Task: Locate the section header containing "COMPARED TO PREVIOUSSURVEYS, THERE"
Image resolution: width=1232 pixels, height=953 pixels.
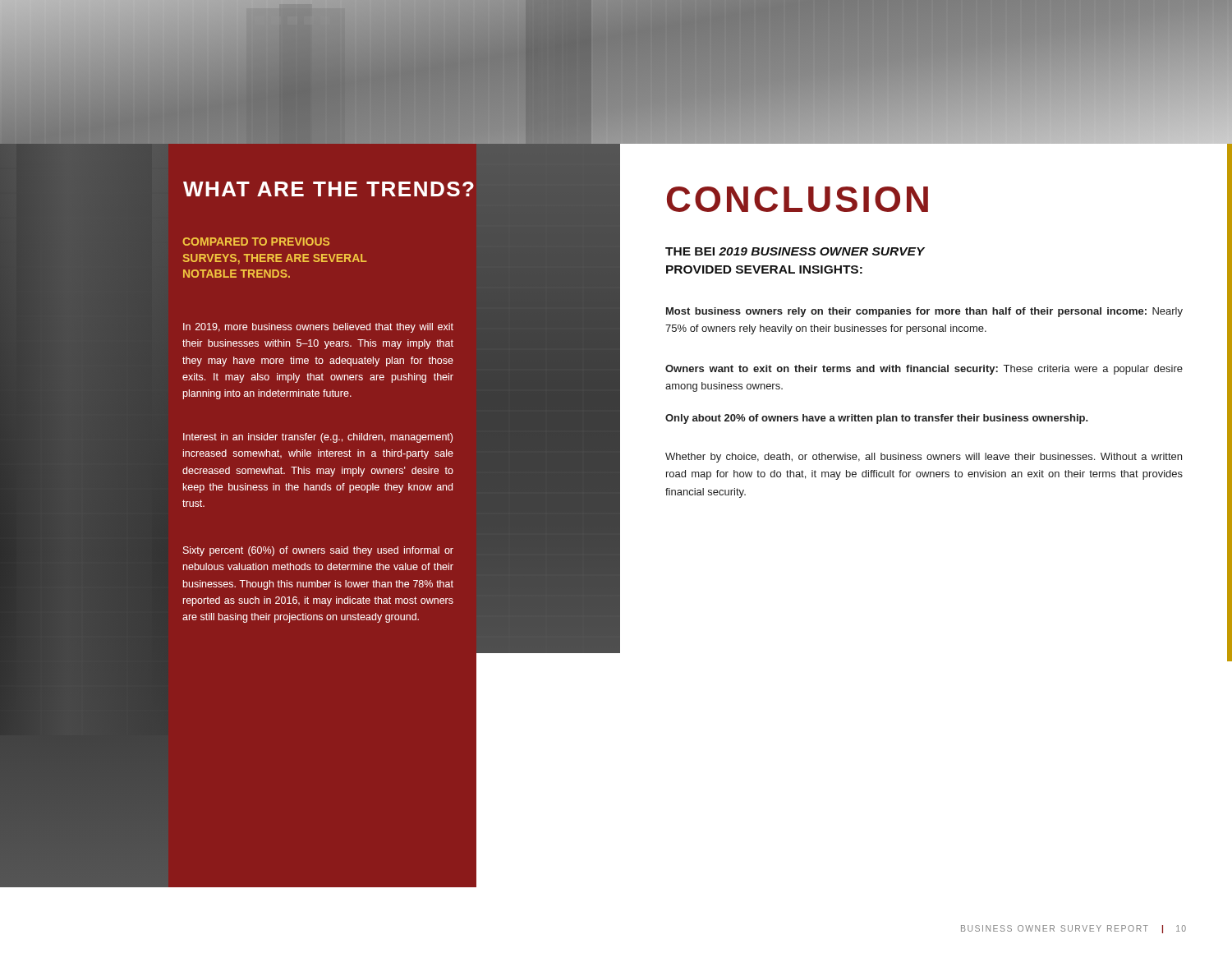Action: click(x=275, y=258)
